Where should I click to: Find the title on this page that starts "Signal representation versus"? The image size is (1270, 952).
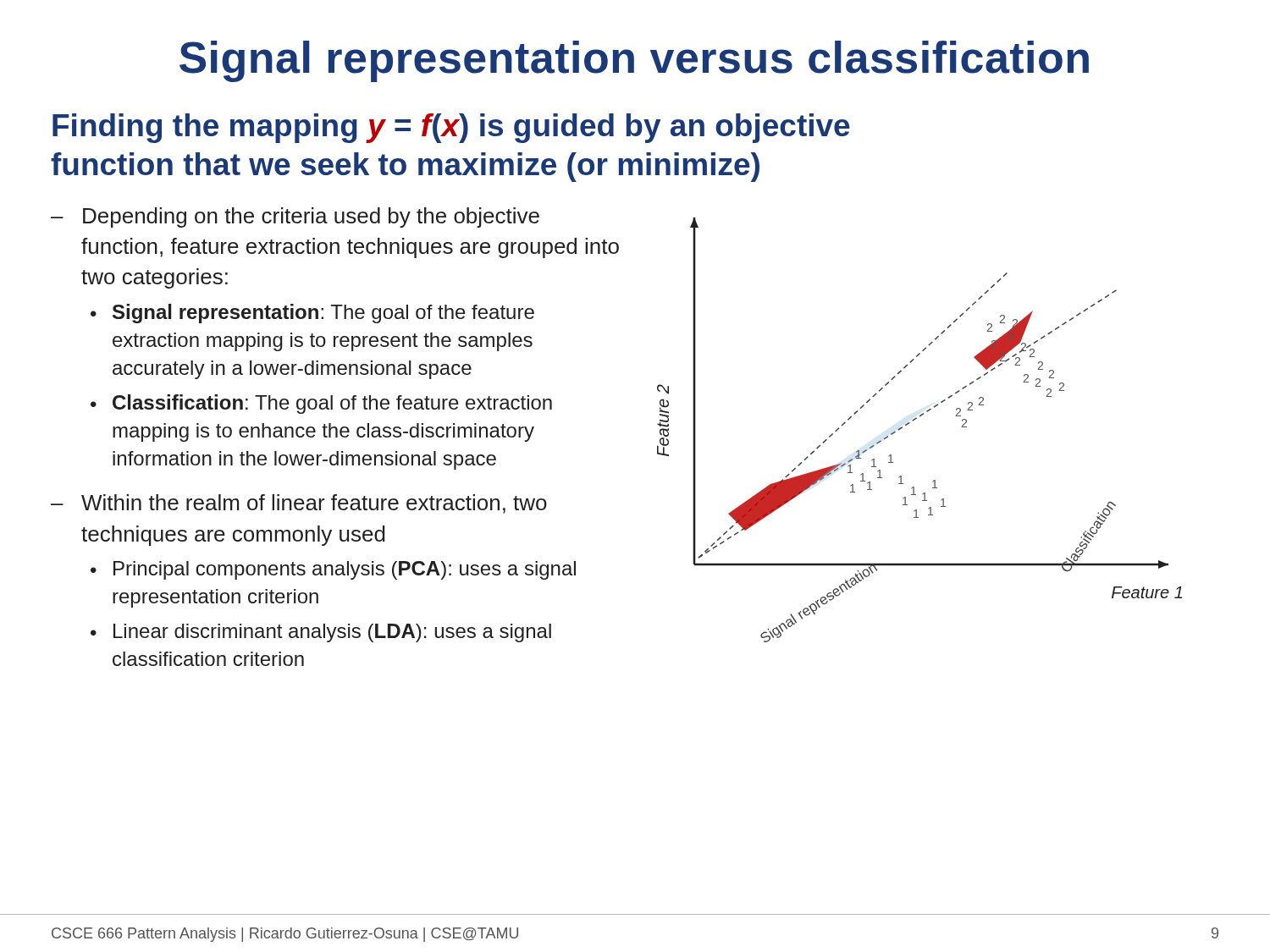(635, 58)
